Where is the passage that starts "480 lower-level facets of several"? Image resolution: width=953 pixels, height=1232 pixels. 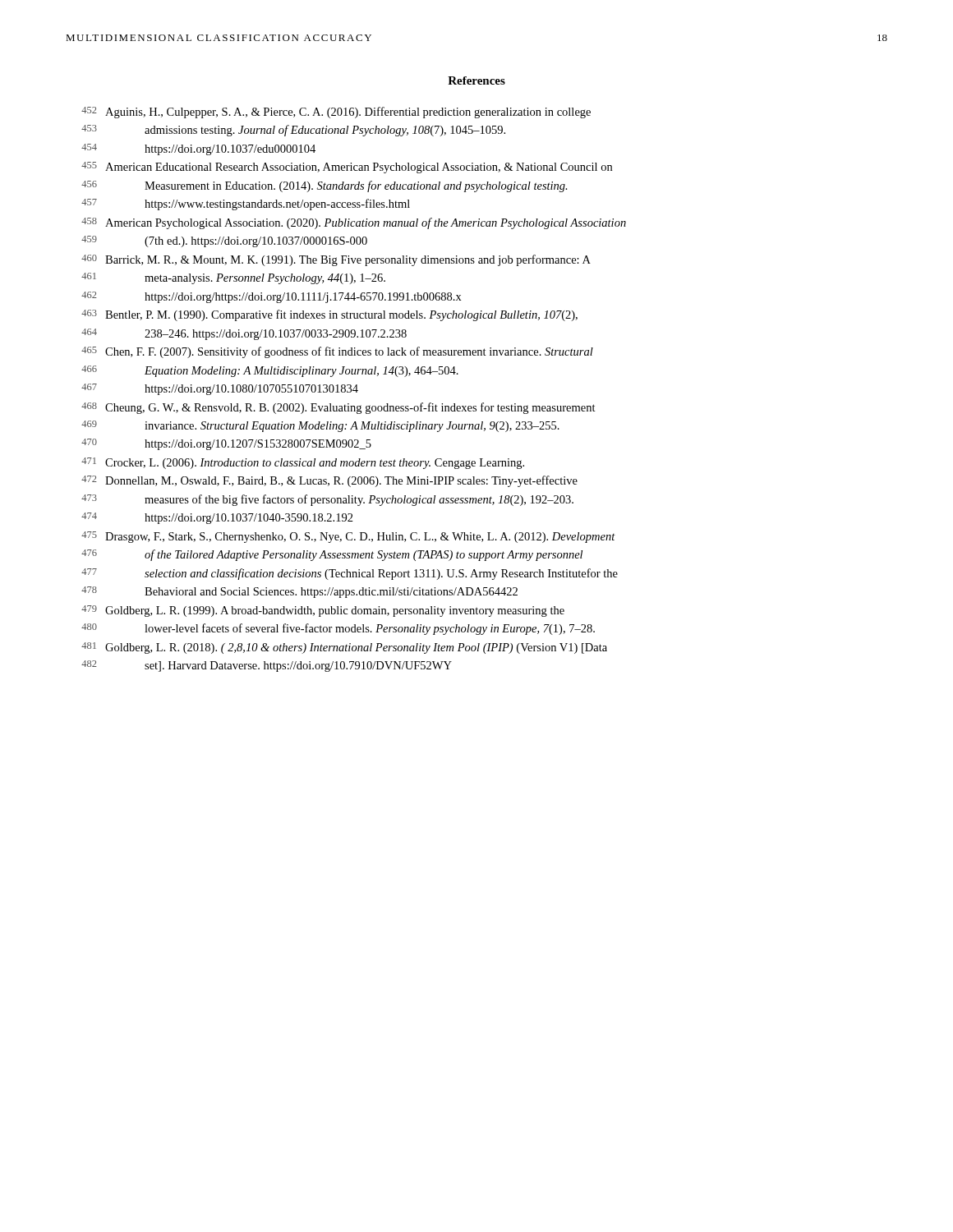(x=476, y=629)
